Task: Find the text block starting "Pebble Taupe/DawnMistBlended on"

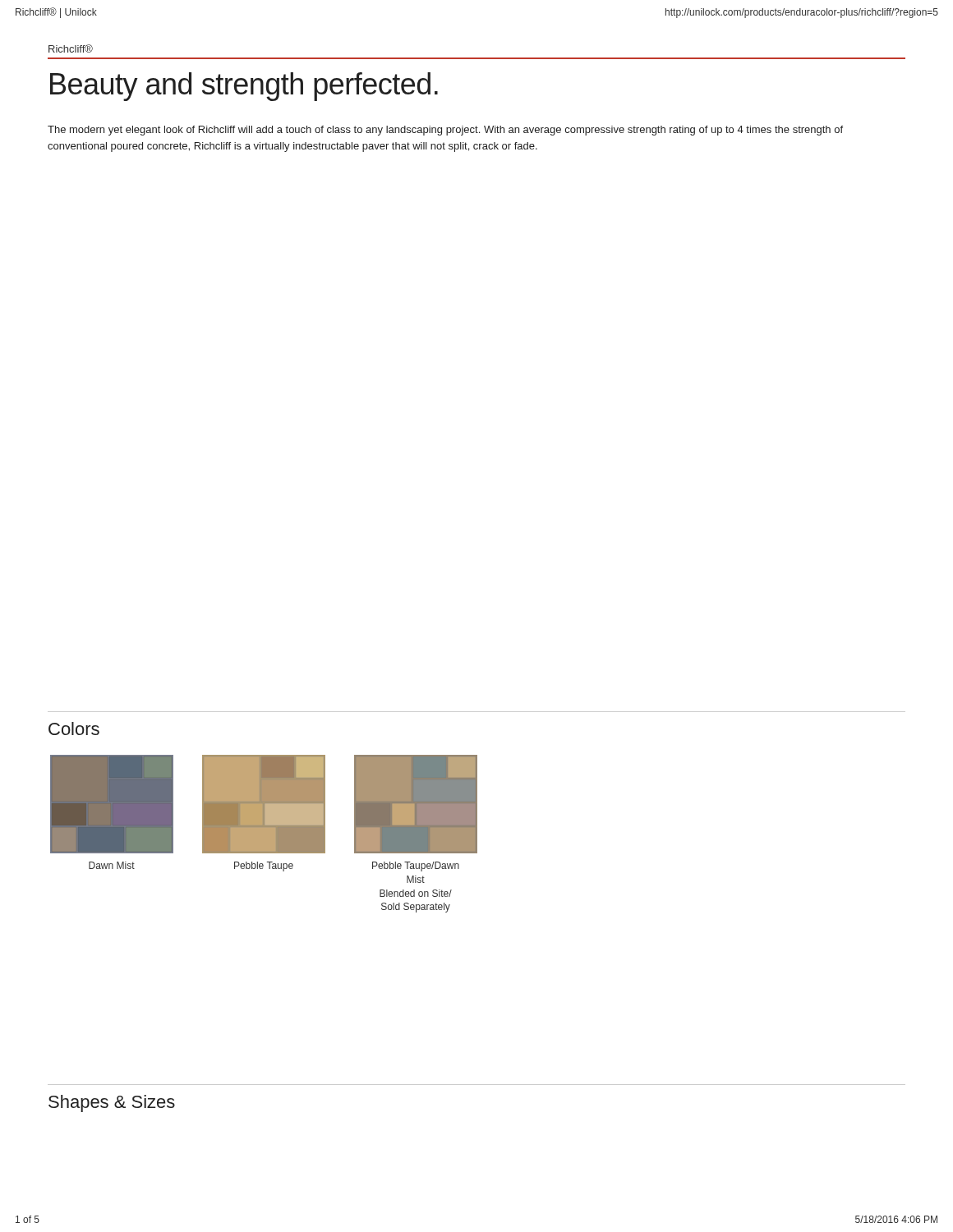Action: 415,886
